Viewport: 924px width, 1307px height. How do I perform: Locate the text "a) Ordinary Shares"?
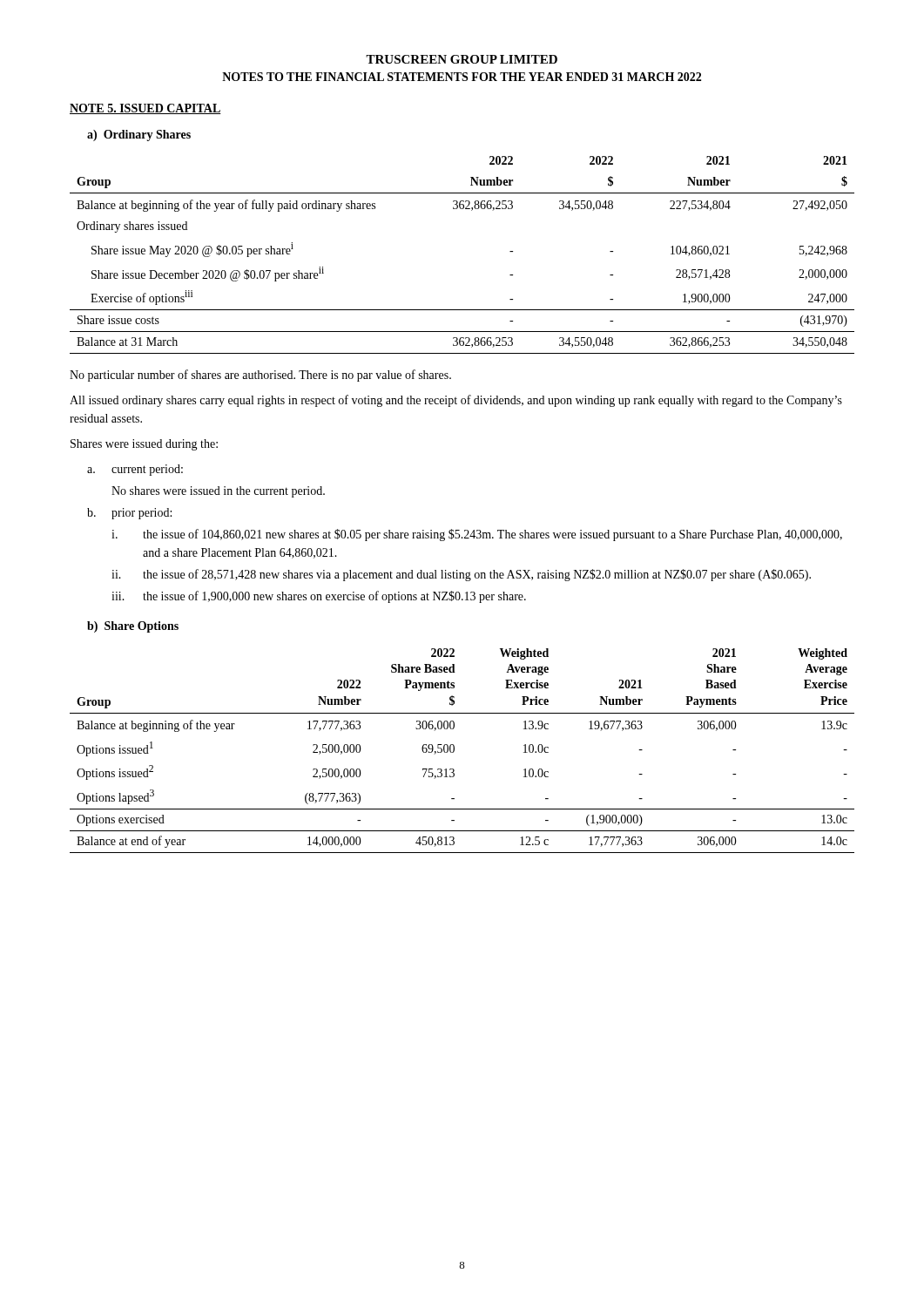point(139,135)
